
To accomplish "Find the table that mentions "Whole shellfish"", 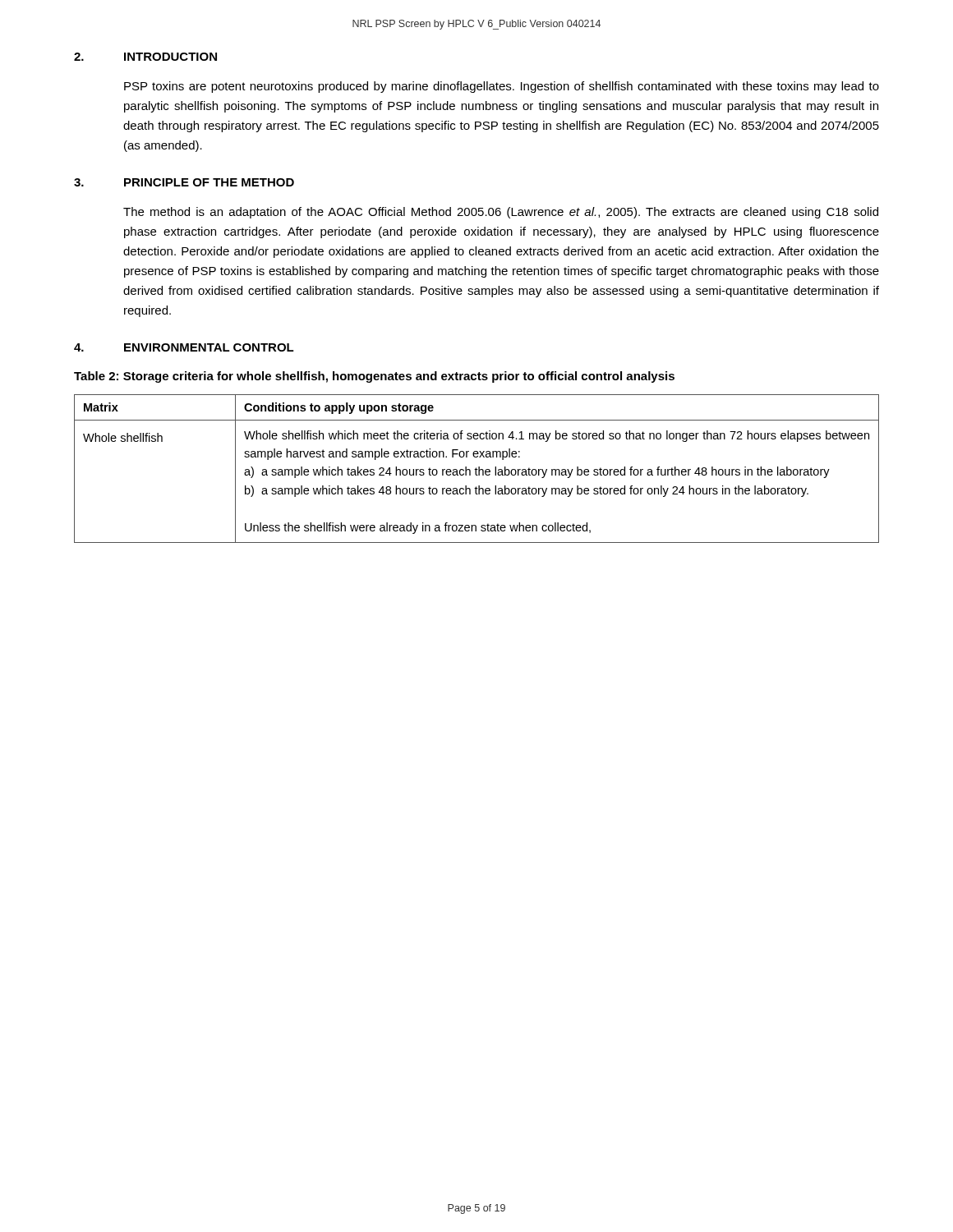I will coord(476,469).
